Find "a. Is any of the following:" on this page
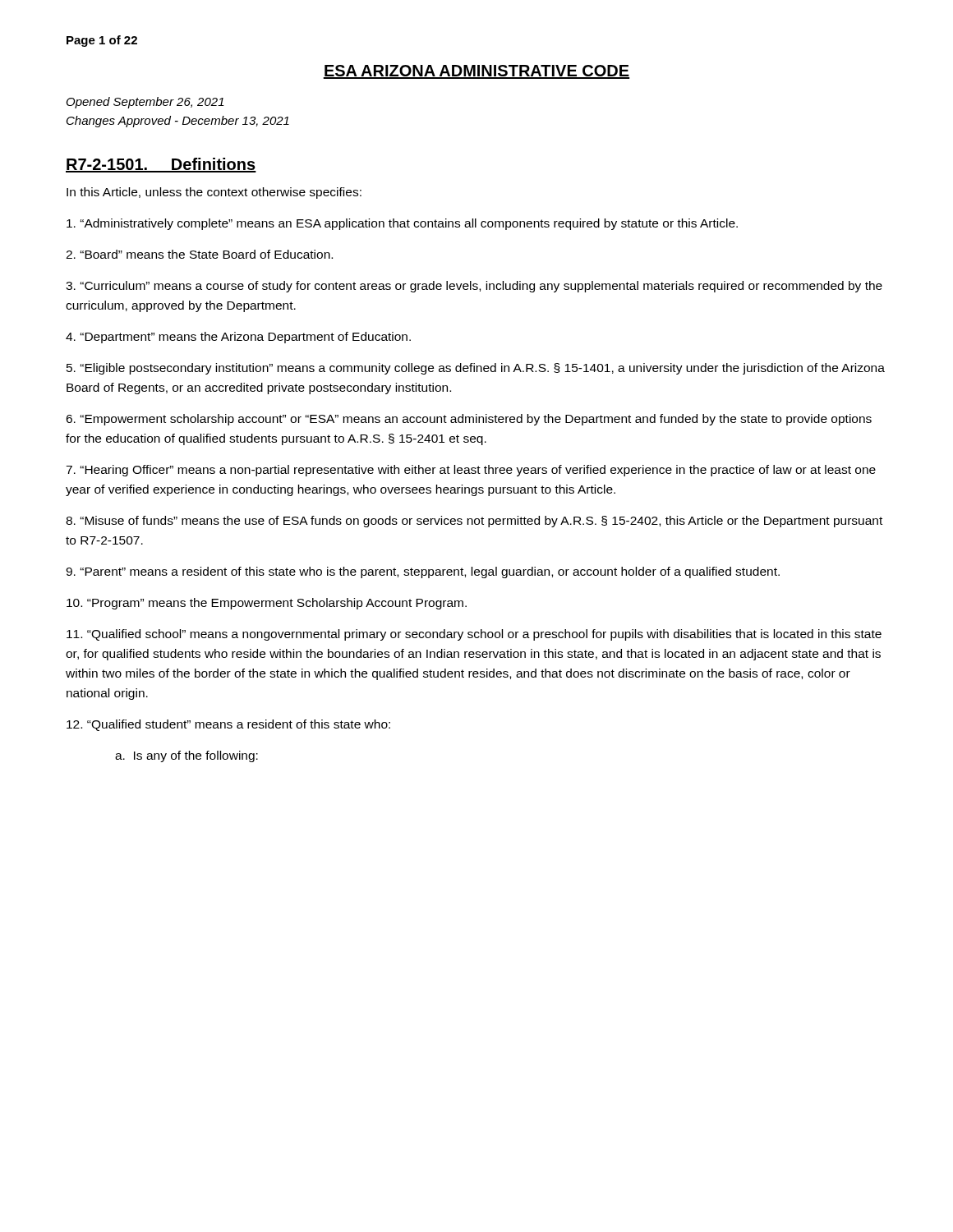 [x=187, y=755]
